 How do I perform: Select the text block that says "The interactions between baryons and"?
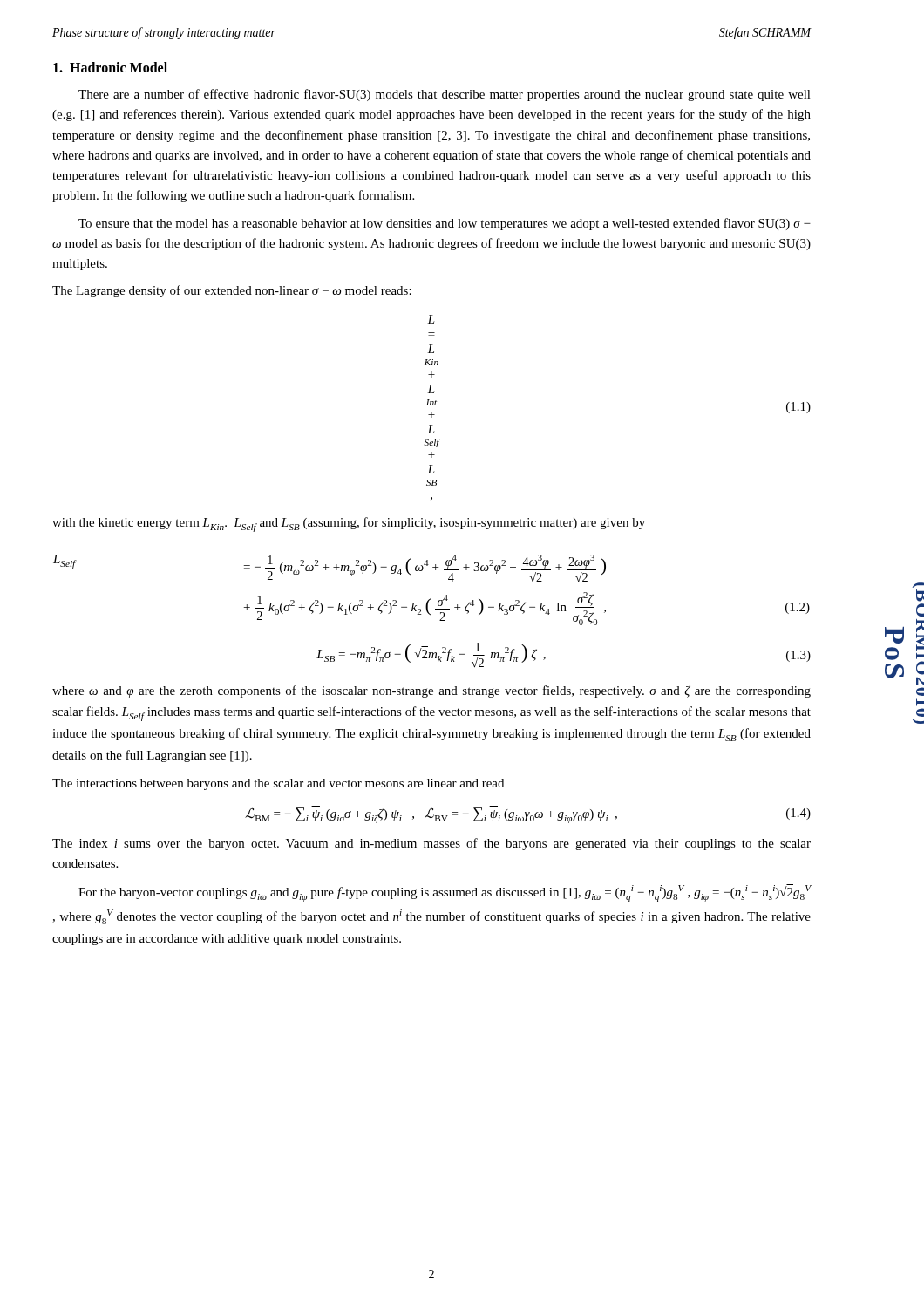point(278,783)
